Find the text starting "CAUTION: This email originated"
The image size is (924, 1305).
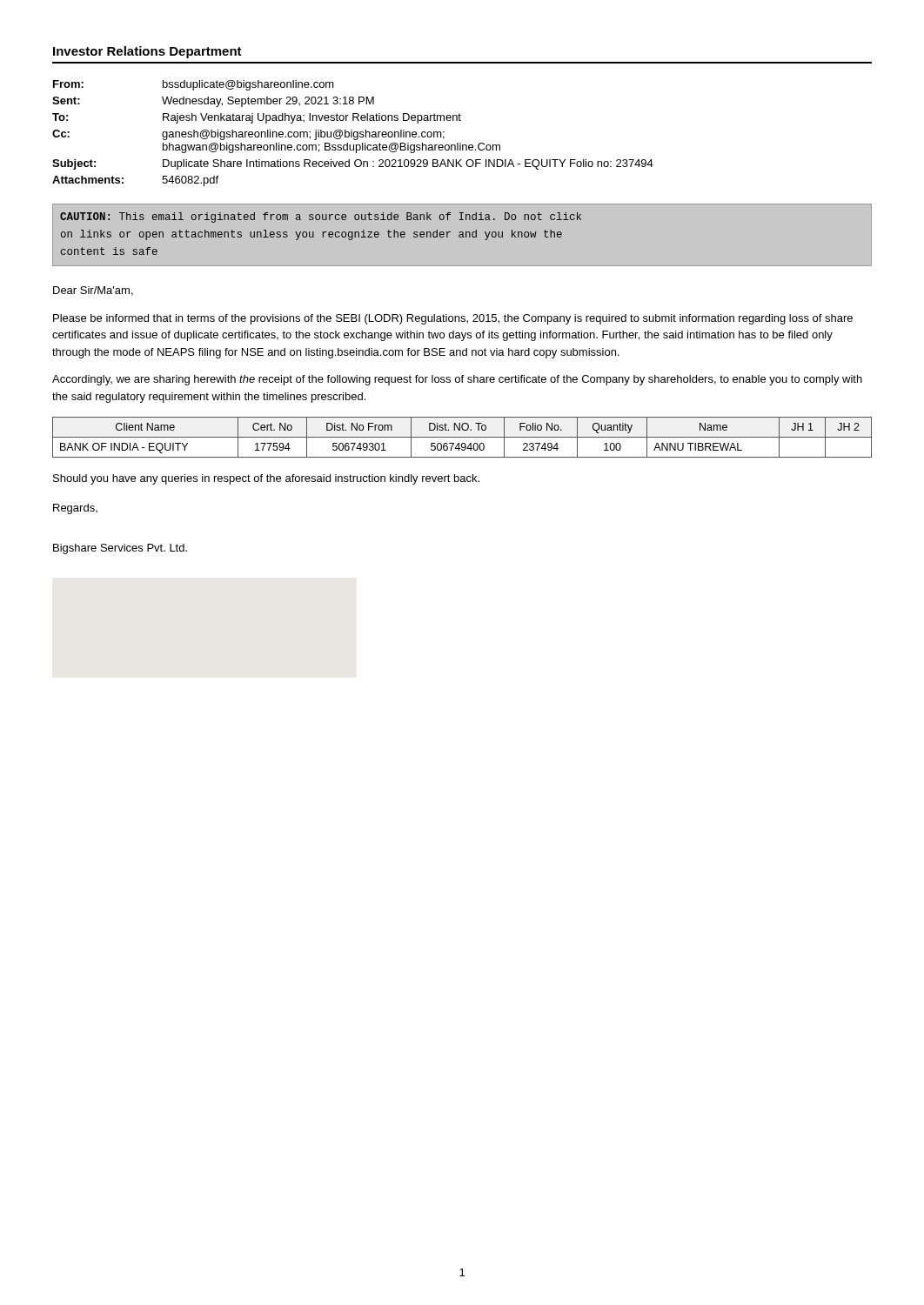(321, 235)
